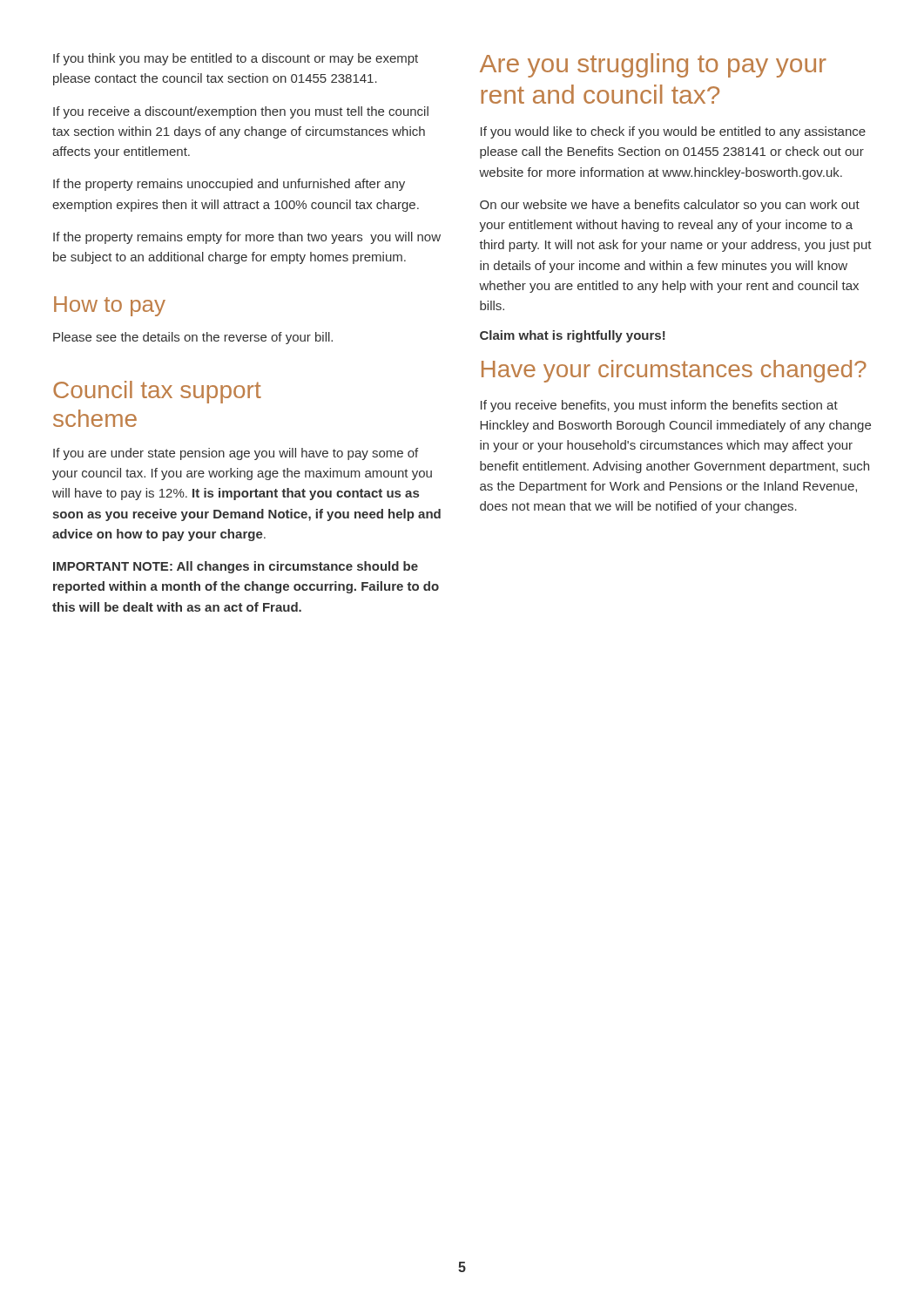Navigate to the text starting "On our website we"
The width and height of the screenshot is (924, 1307).
point(675,255)
